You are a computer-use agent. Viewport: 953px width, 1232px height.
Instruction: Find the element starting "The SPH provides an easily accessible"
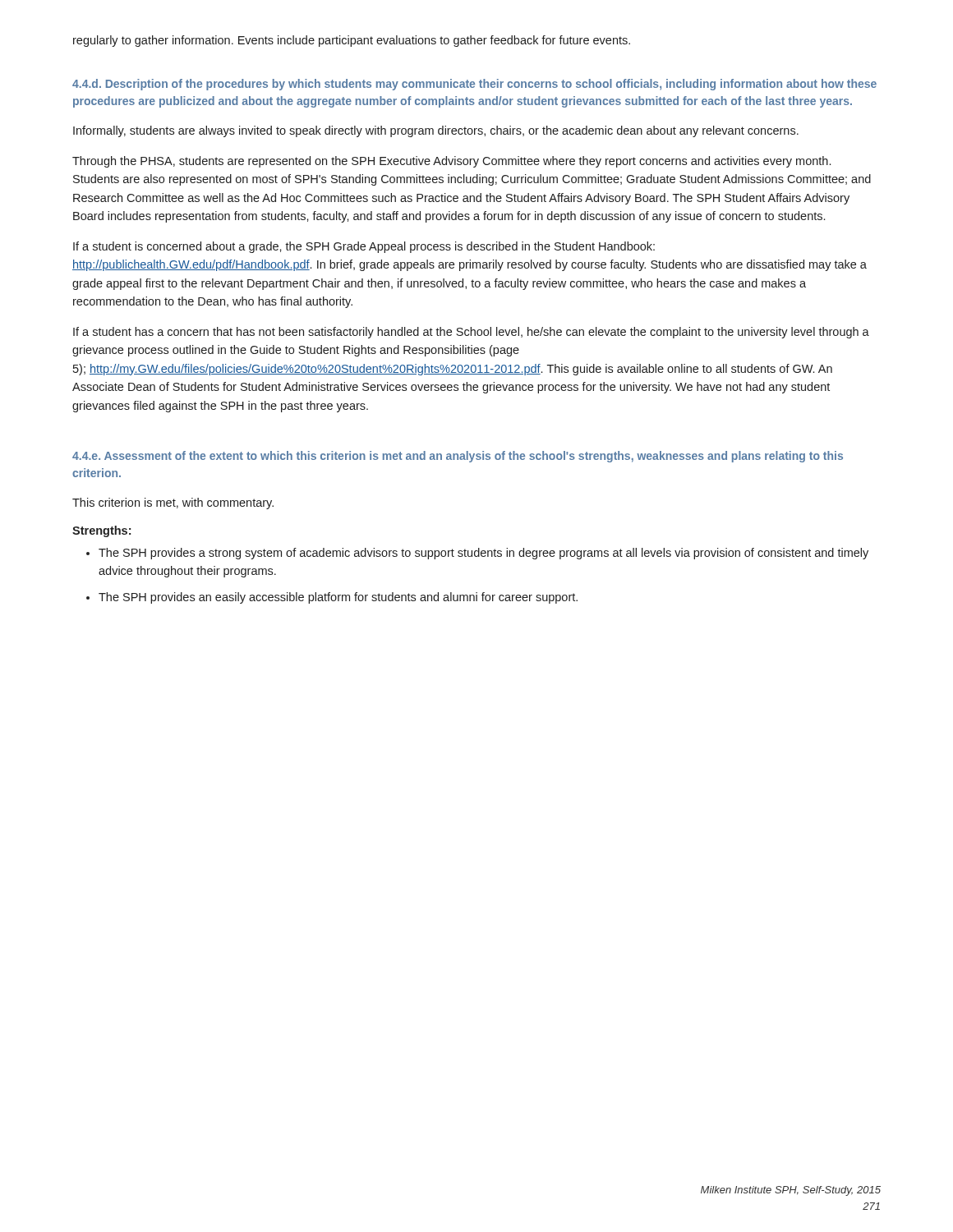point(339,597)
